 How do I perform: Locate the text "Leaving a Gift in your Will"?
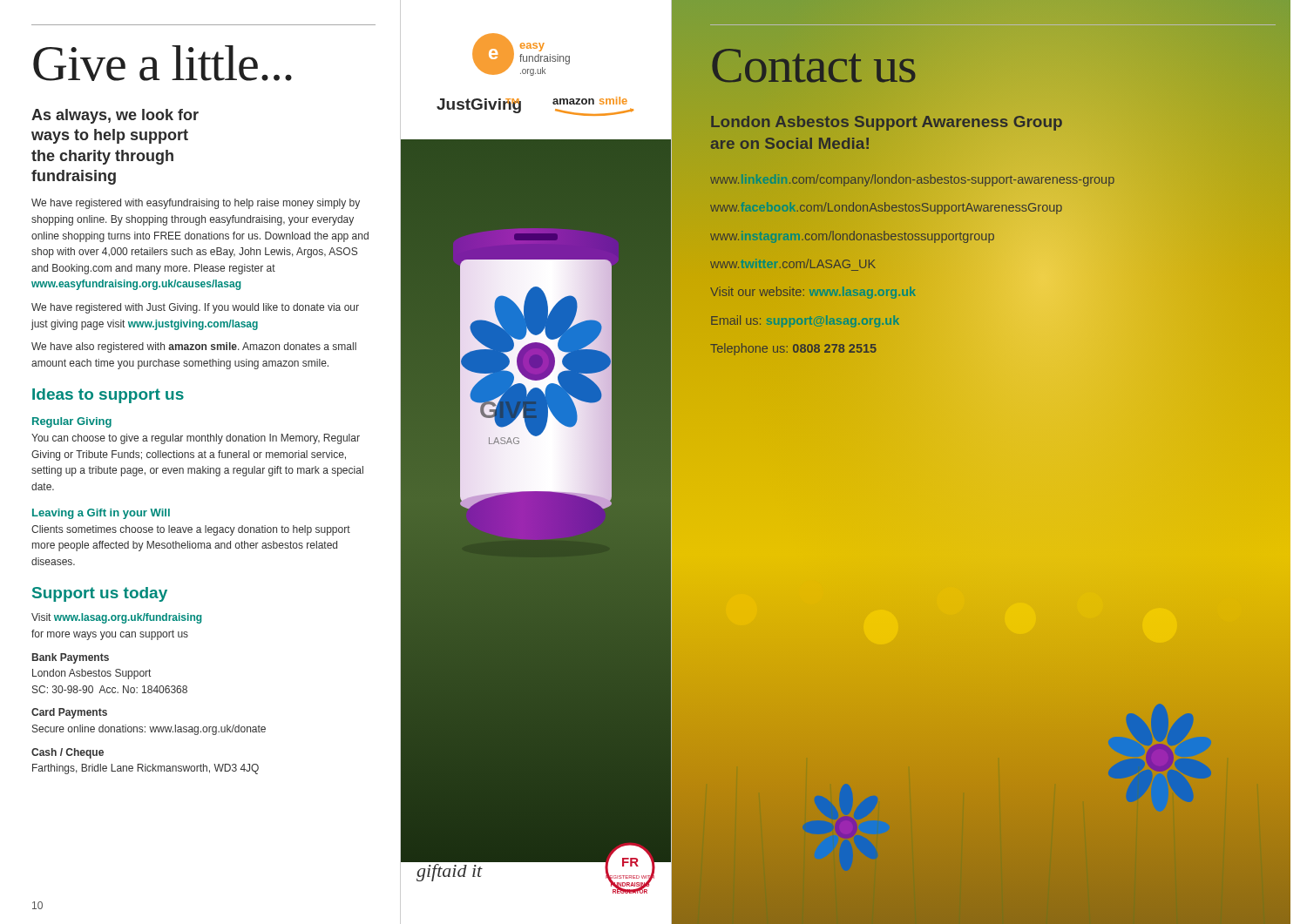point(101,514)
